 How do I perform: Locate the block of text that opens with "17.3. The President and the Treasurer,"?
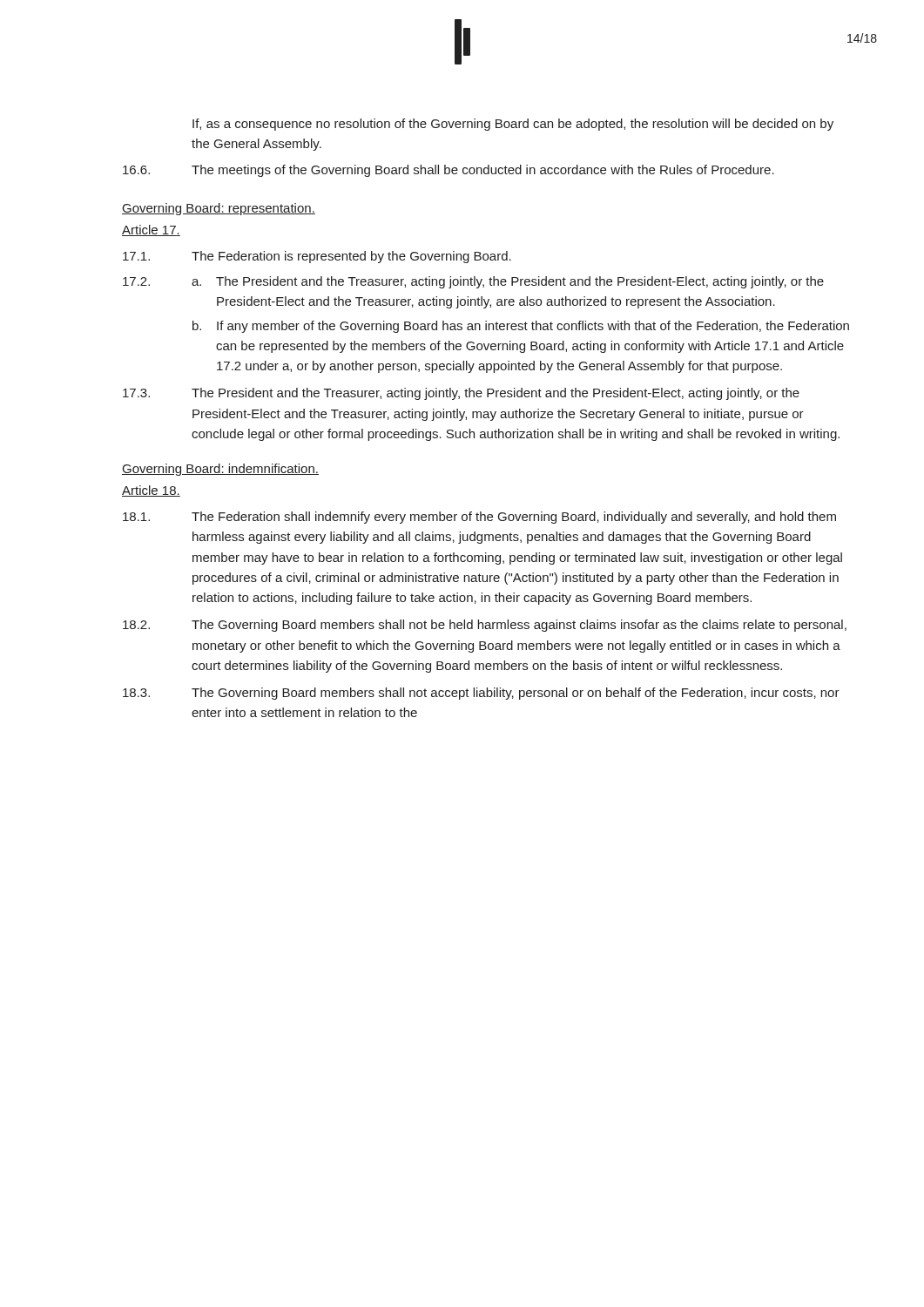tap(488, 413)
